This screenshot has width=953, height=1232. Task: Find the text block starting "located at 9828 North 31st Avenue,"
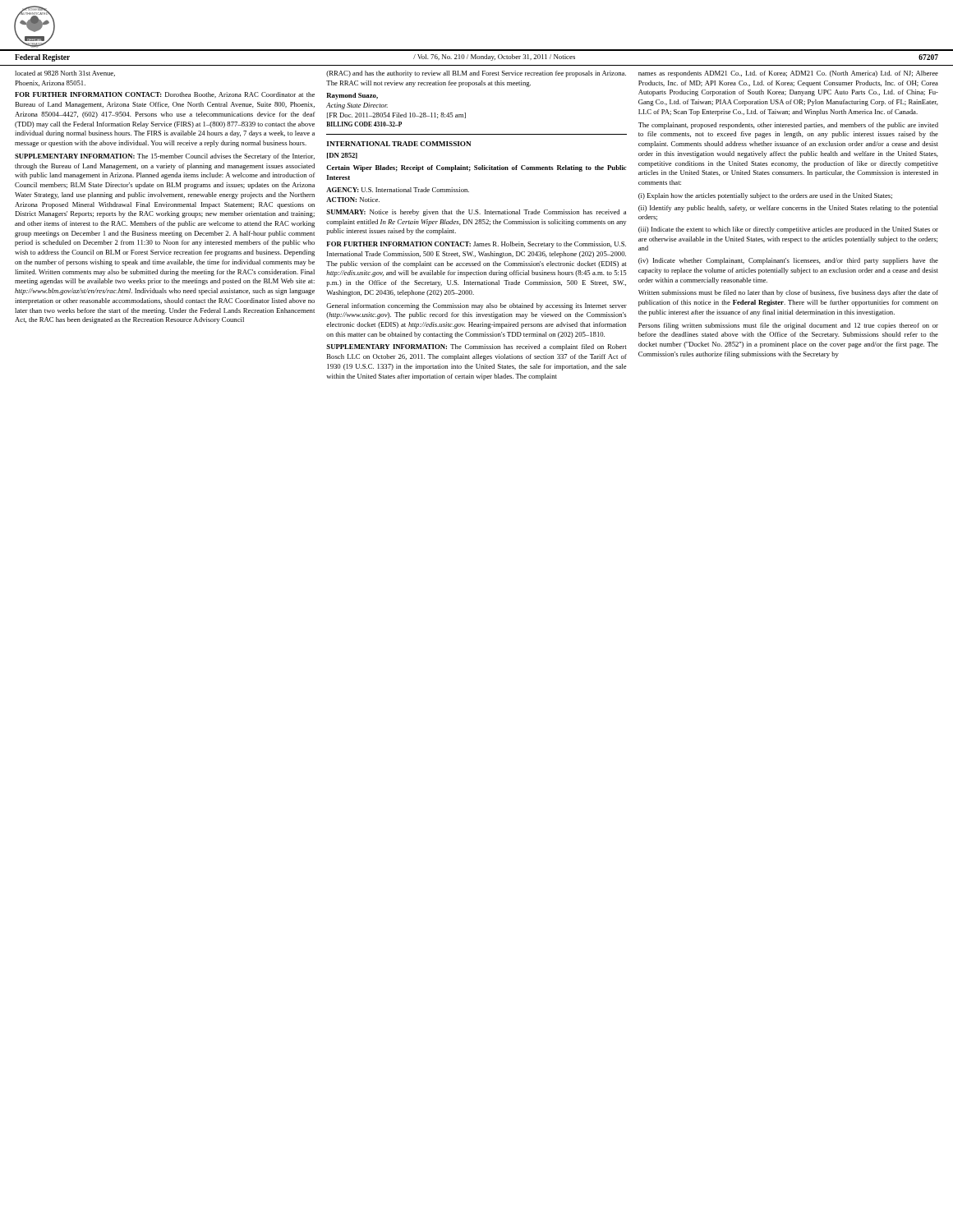[x=65, y=74]
